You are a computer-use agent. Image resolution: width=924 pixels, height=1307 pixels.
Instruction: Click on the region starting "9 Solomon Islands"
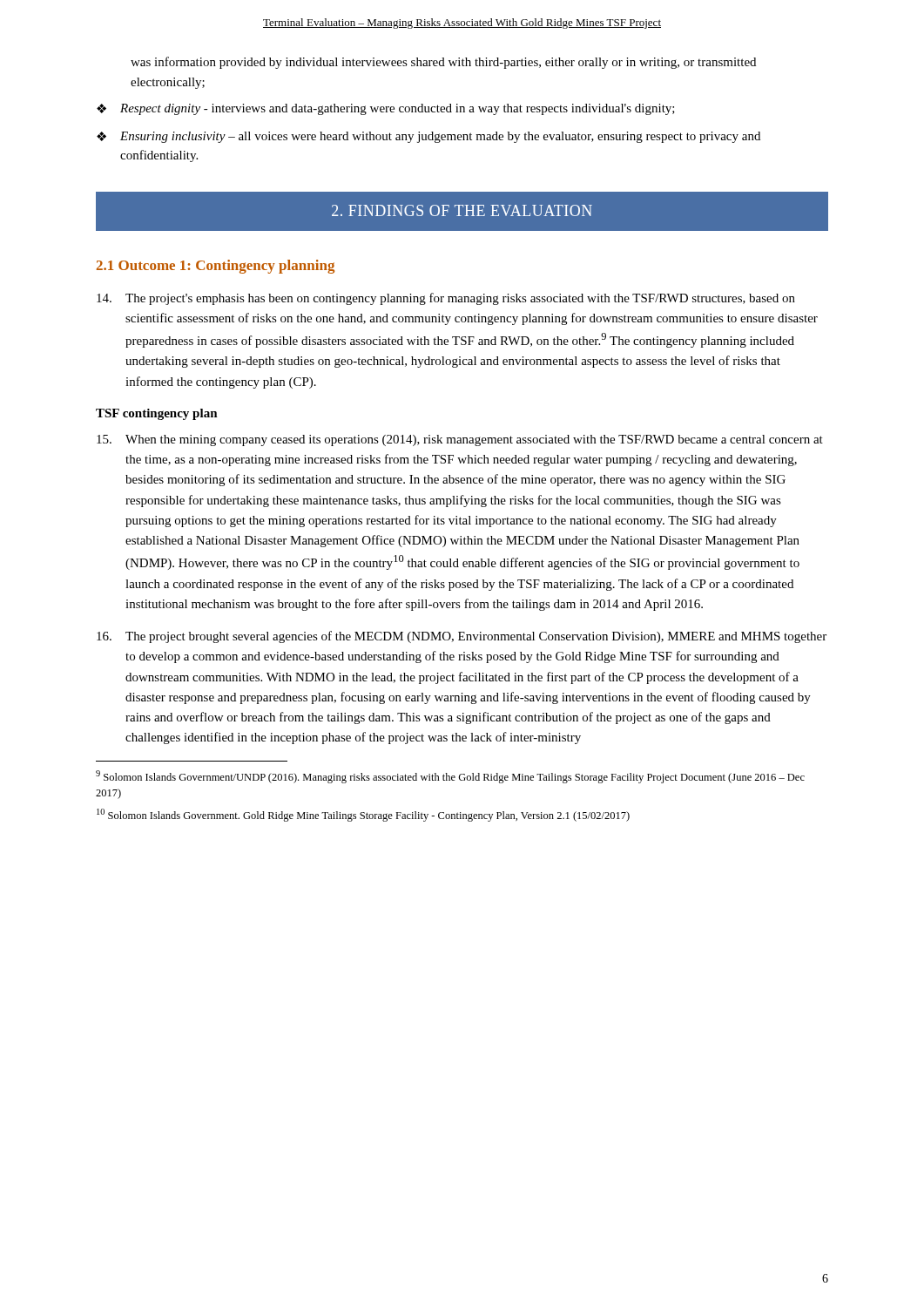click(x=450, y=783)
